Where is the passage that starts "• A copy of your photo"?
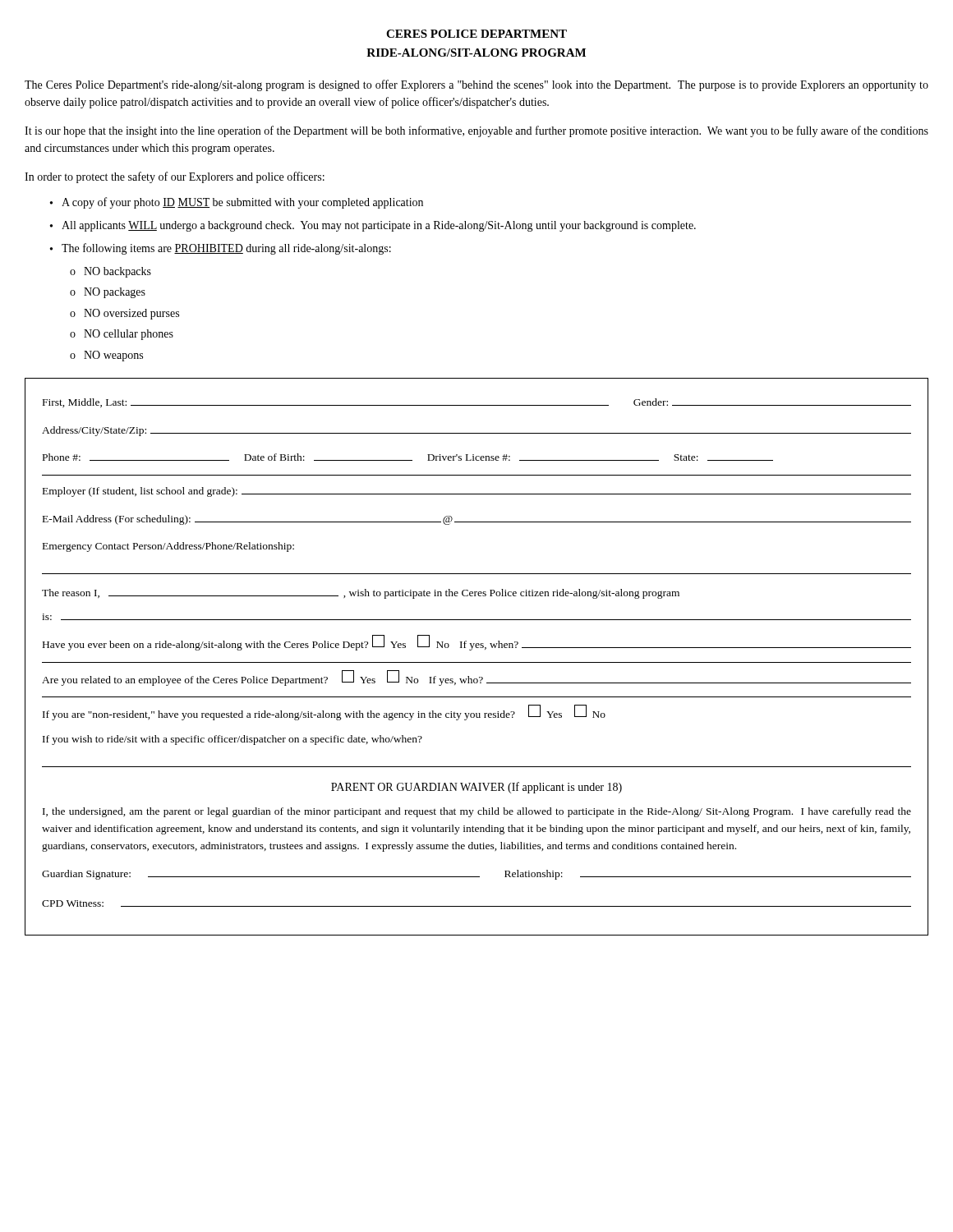 pyautogui.click(x=236, y=203)
